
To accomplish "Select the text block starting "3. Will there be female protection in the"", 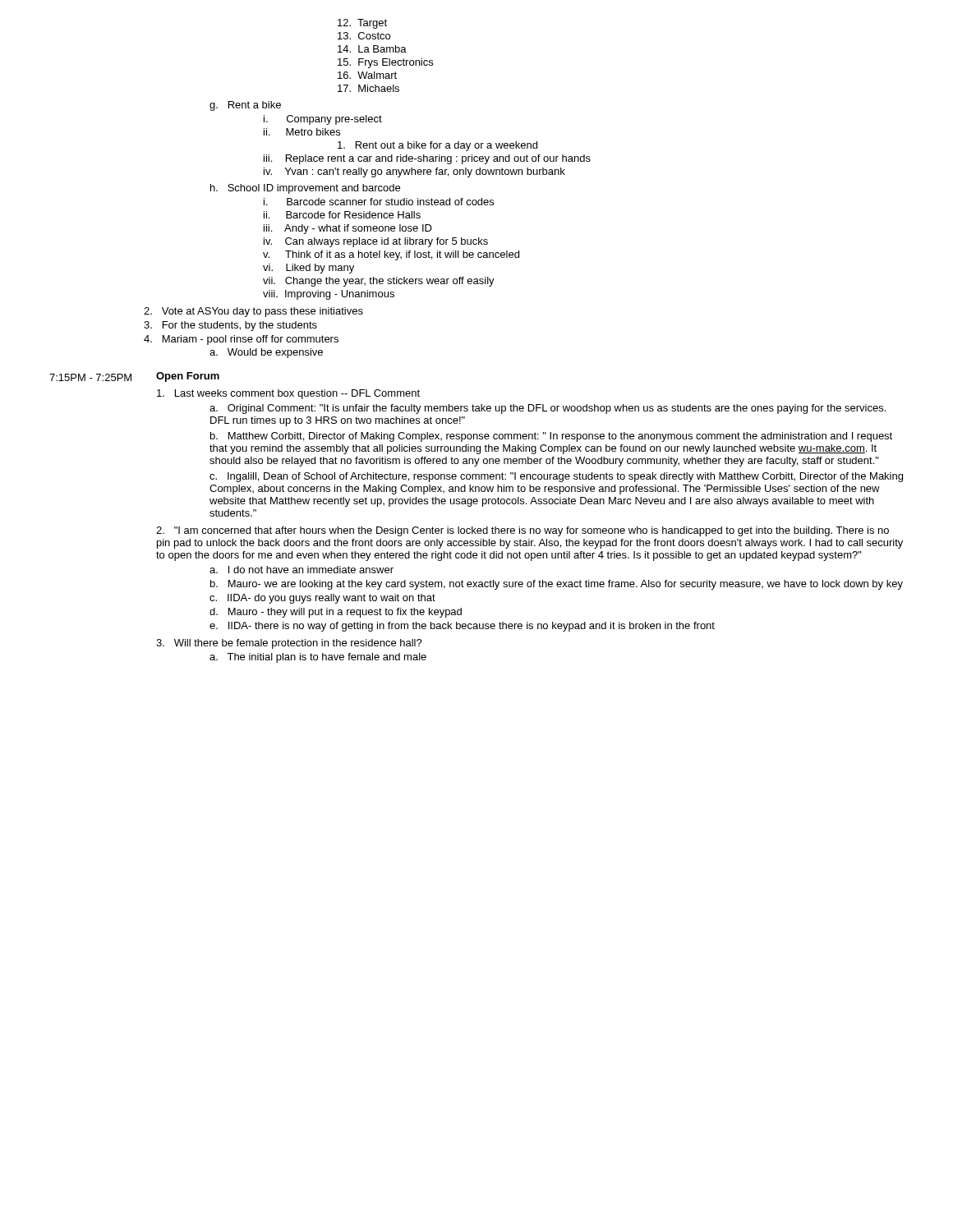I will click(x=289, y=643).
